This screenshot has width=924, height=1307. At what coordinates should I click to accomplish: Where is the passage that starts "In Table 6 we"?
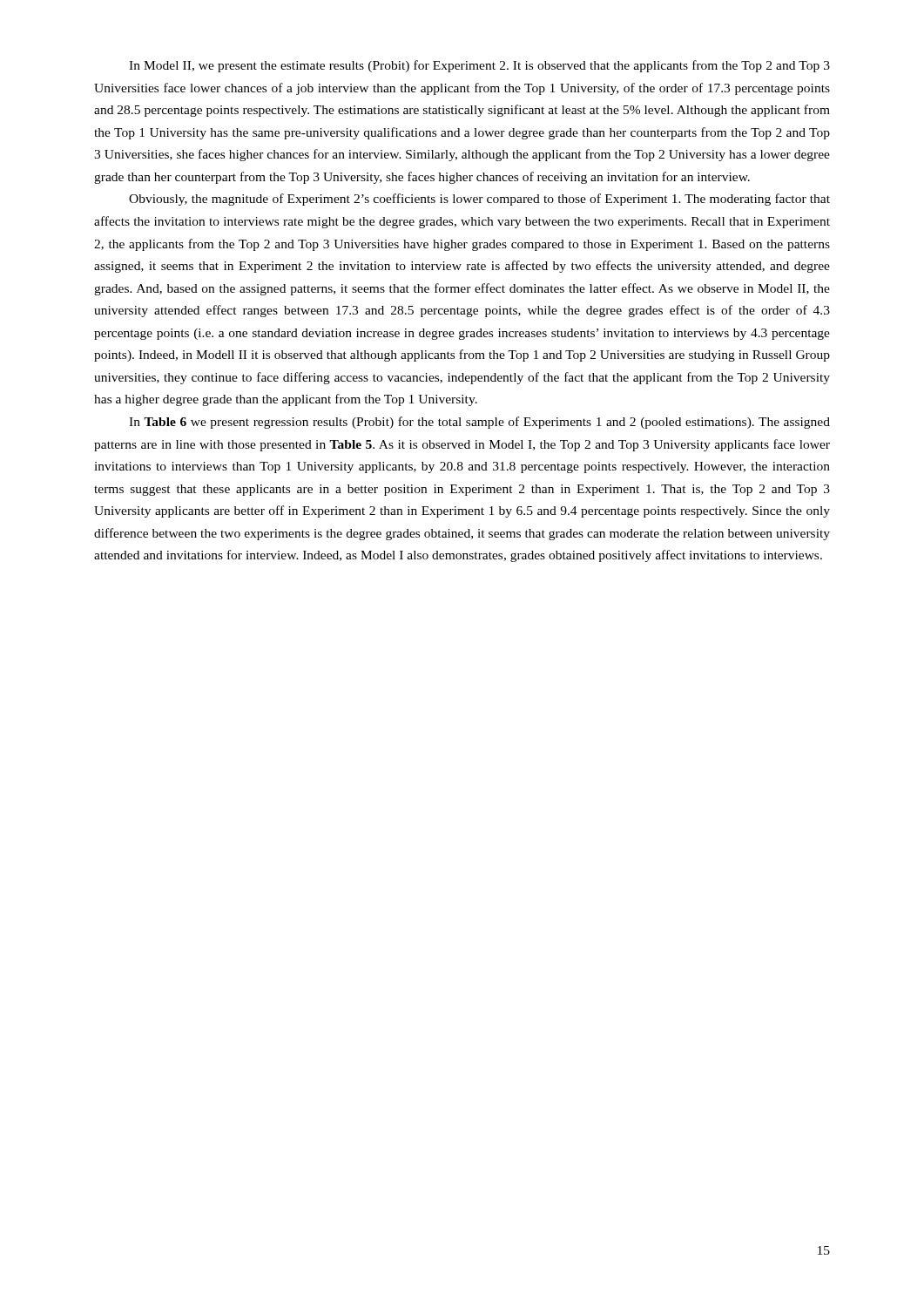click(462, 488)
